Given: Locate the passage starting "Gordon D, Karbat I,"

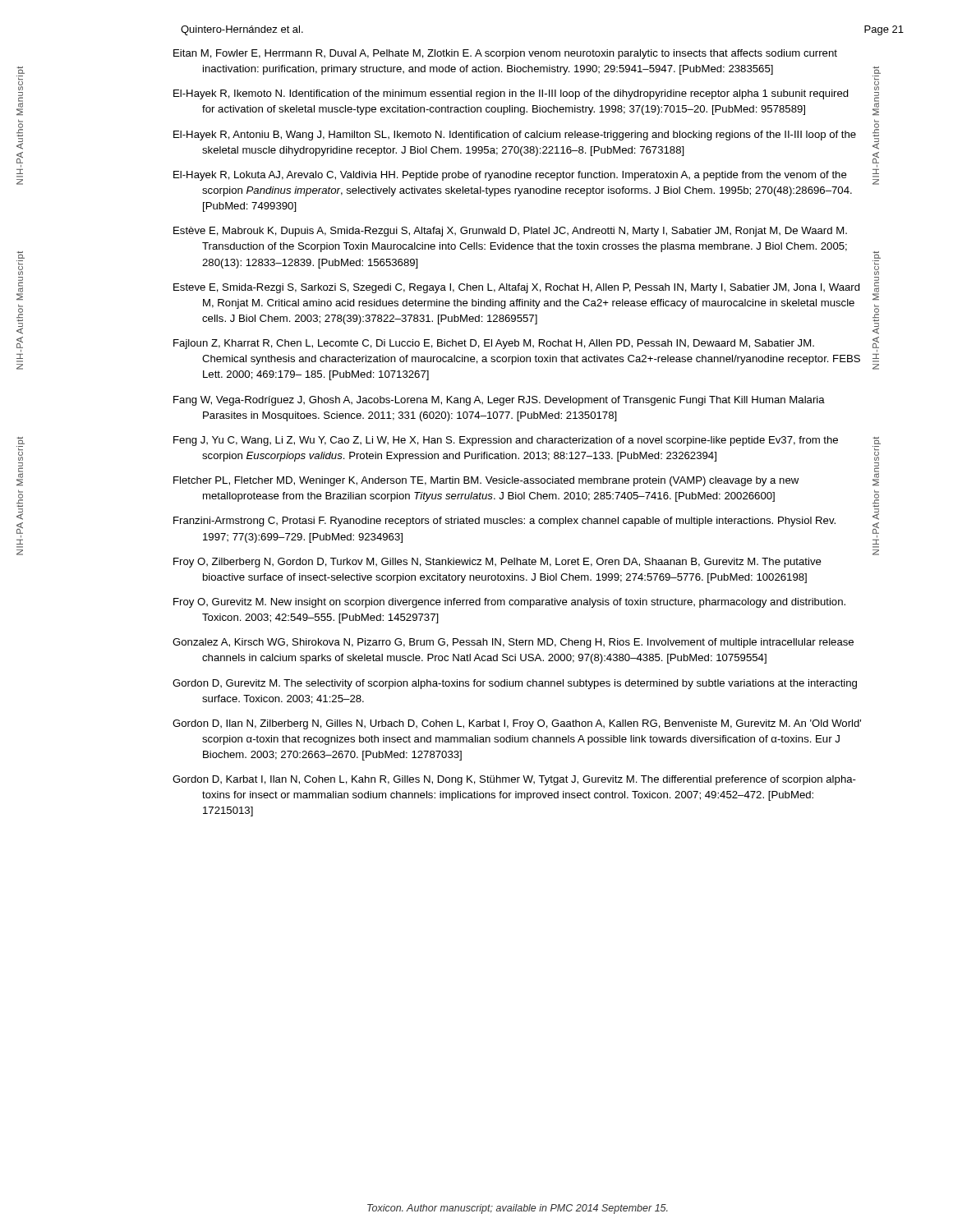Looking at the screenshot, I should click(514, 795).
